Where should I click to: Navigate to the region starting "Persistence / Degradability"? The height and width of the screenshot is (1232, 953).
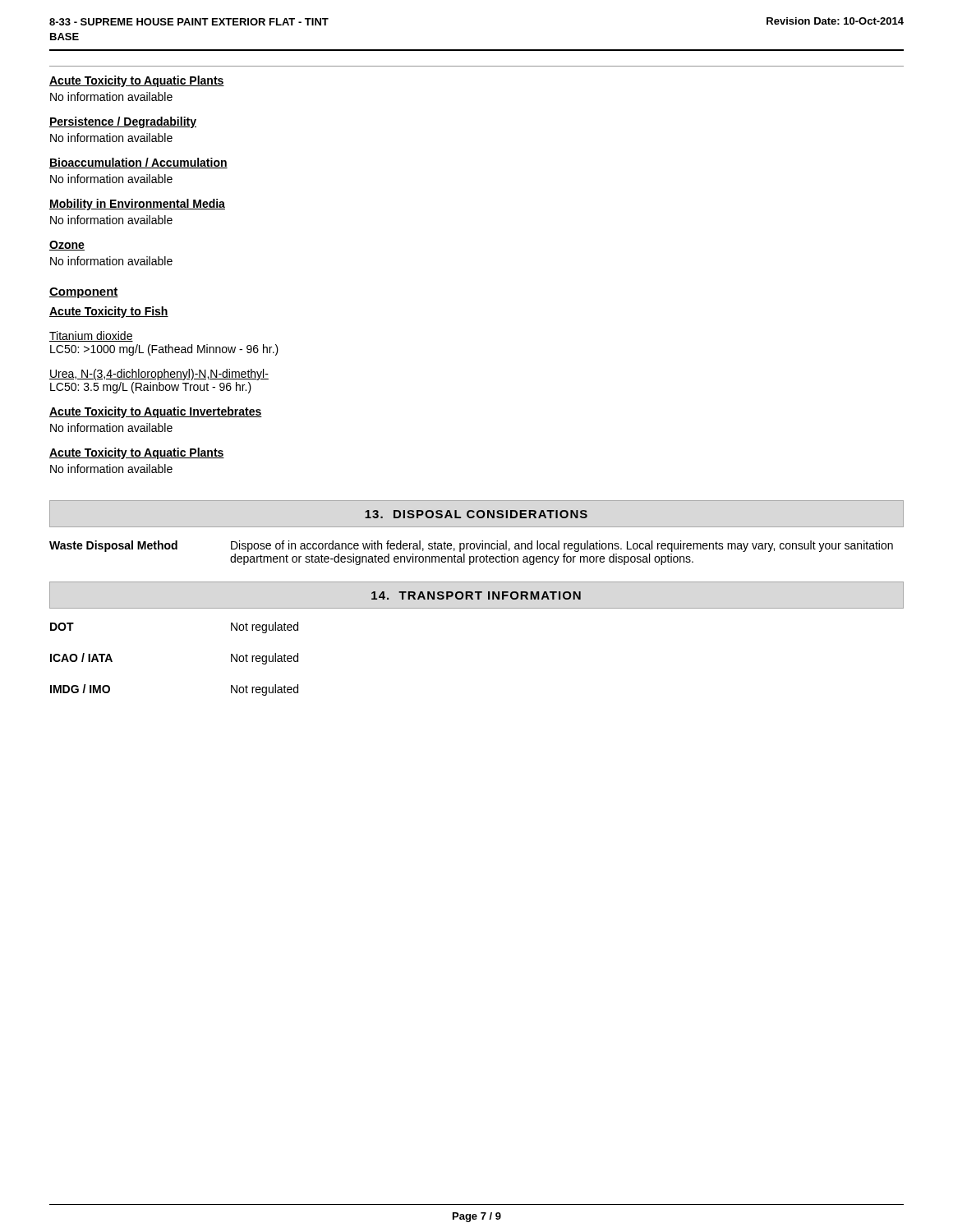click(x=123, y=122)
